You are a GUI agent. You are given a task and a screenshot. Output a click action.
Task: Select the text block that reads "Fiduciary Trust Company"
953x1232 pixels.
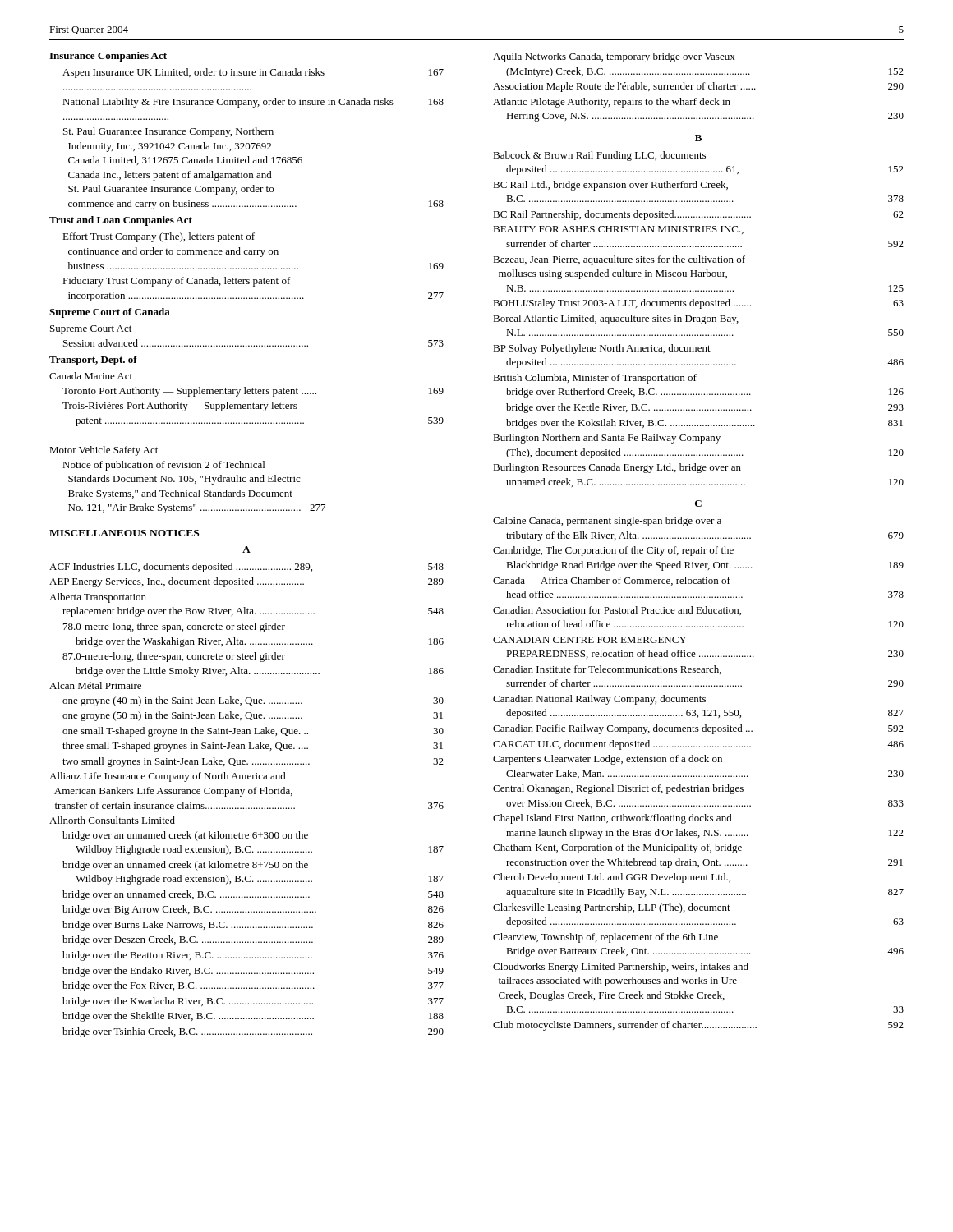[253, 288]
